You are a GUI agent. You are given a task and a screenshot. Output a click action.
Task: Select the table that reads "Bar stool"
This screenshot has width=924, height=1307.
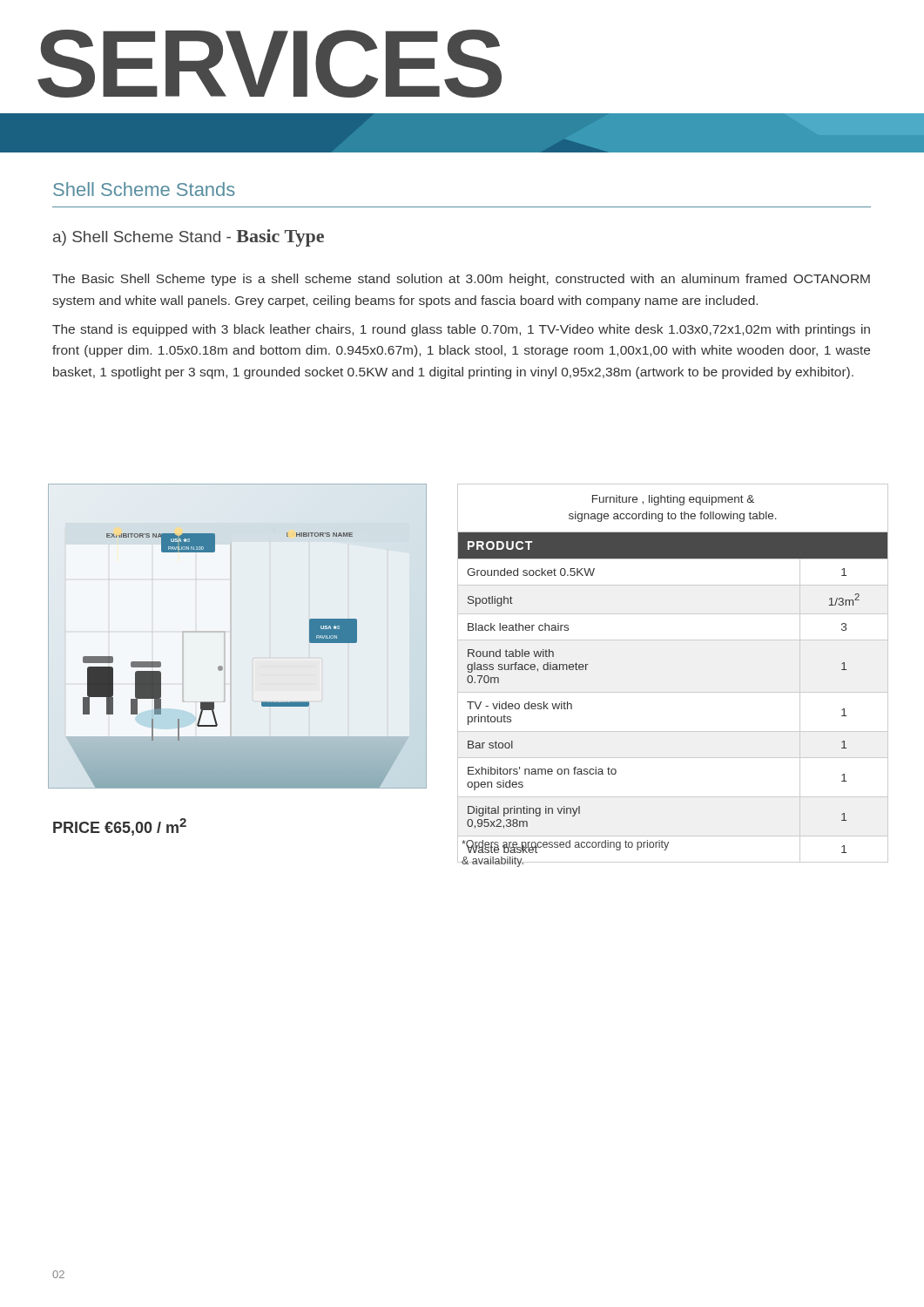click(x=673, y=673)
